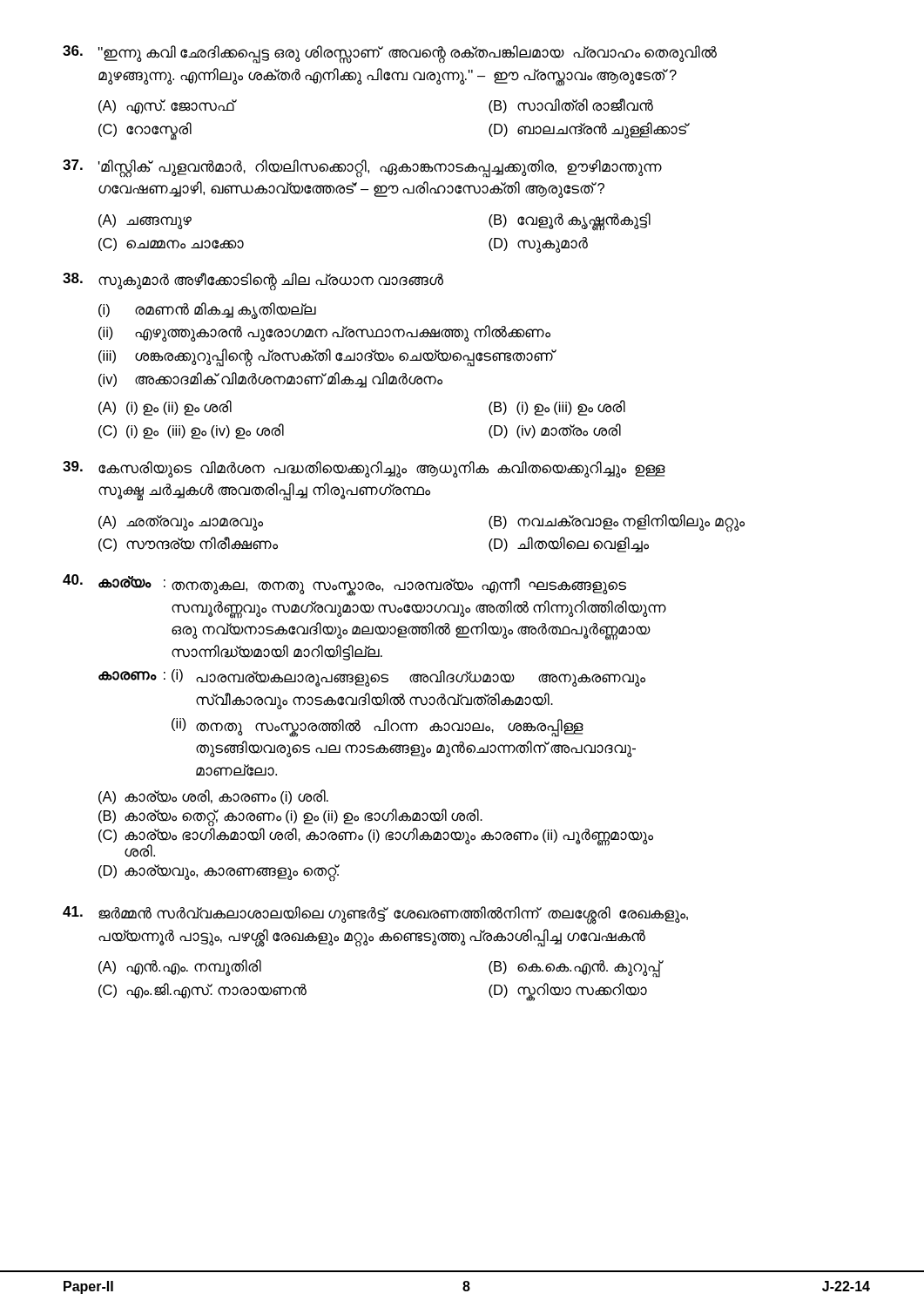
Task: Point to the block starting "39. കേസരിയുടെ വിമർശന പദ്ധതിയെക്കുറിച്ചും ആധുനിക"
Action: [364, 469]
